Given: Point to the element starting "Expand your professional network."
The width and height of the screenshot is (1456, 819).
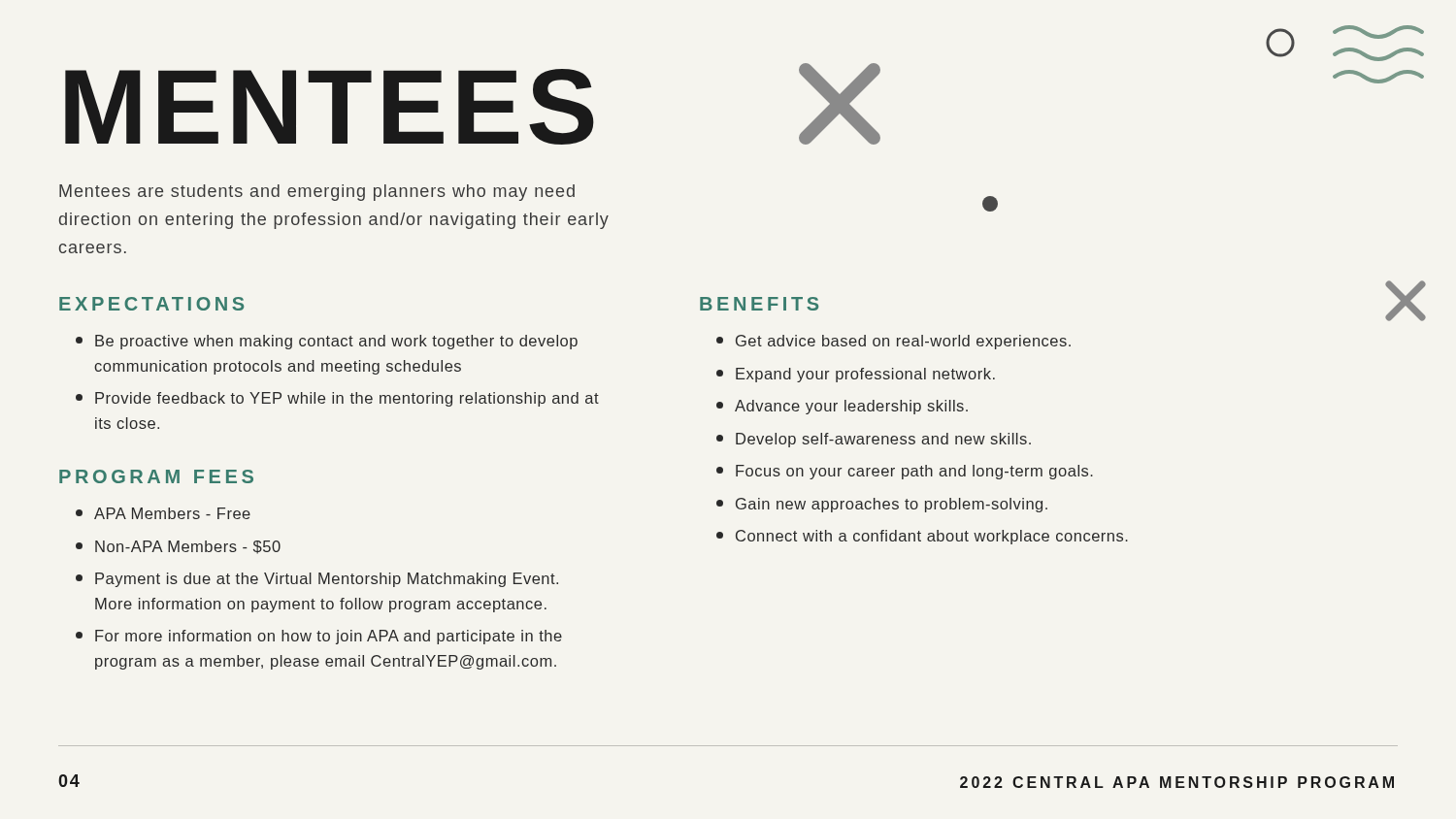Looking at the screenshot, I should pos(856,375).
